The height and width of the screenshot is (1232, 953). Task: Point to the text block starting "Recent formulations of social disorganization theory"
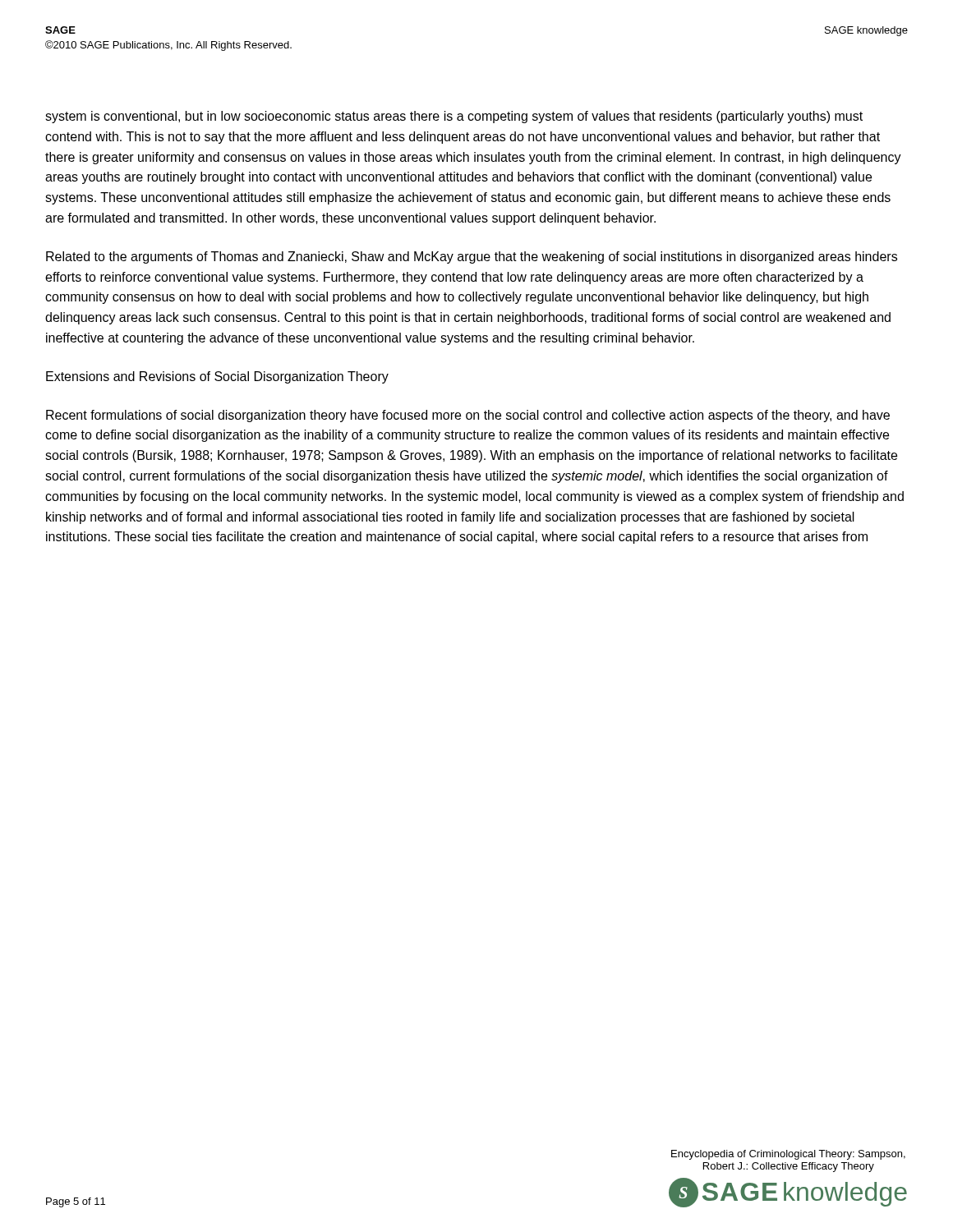(475, 476)
